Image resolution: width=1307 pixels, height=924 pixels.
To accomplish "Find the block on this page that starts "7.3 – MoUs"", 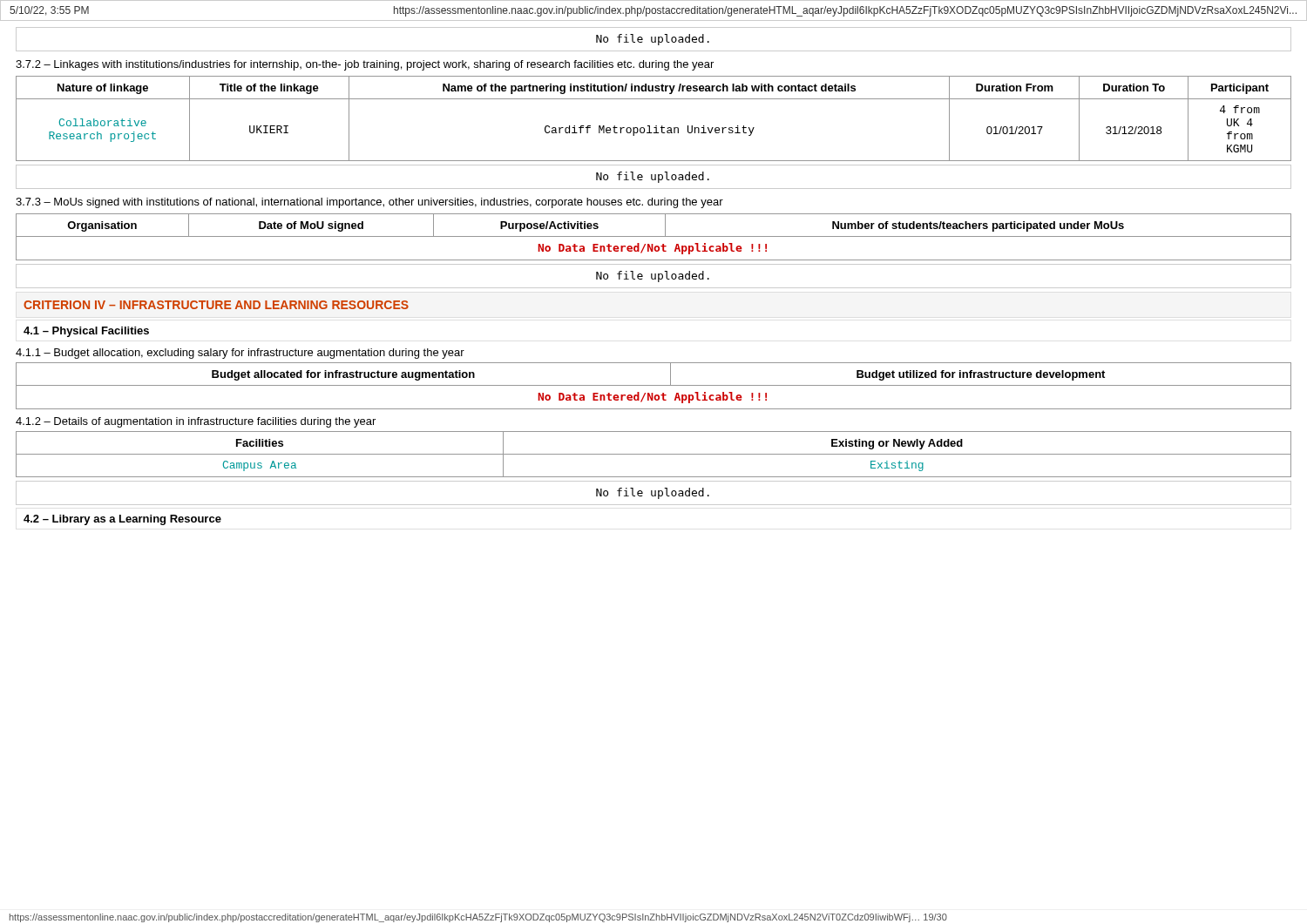I will click(x=369, y=202).
